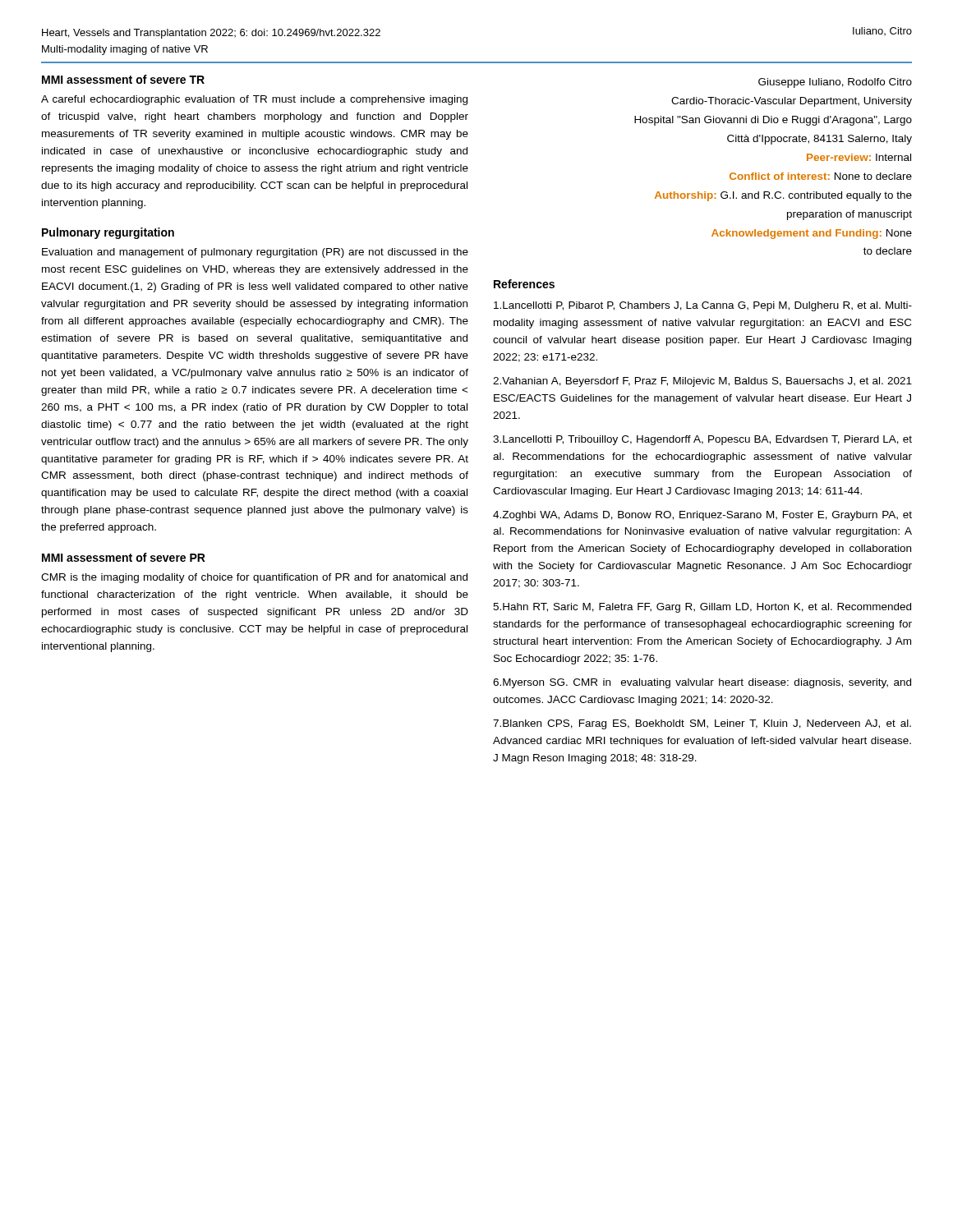Select the text block containing "Lancellotti P, Pibarot P,"
This screenshot has height=1232, width=953.
click(x=702, y=331)
